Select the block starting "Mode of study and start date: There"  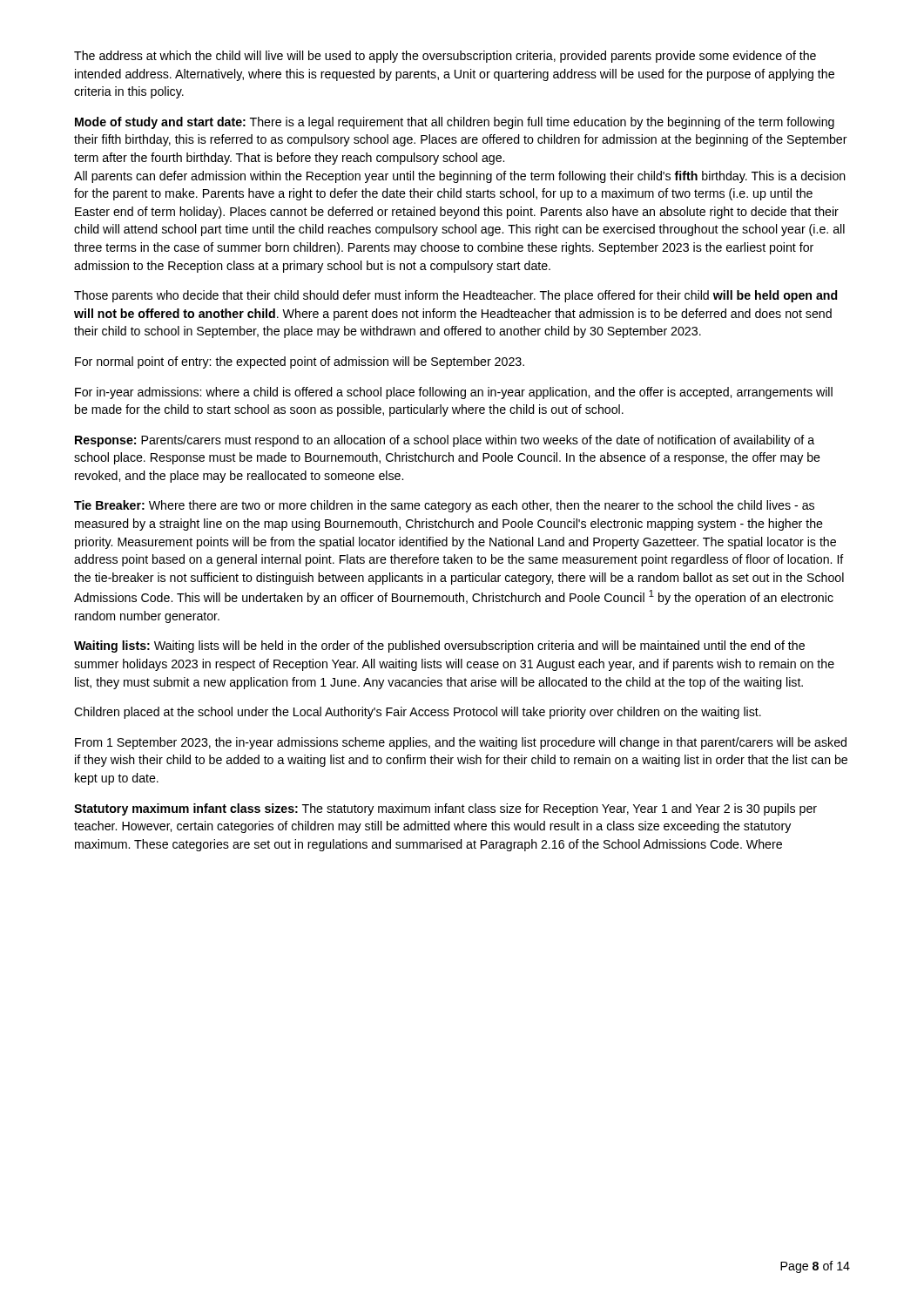pos(460,194)
